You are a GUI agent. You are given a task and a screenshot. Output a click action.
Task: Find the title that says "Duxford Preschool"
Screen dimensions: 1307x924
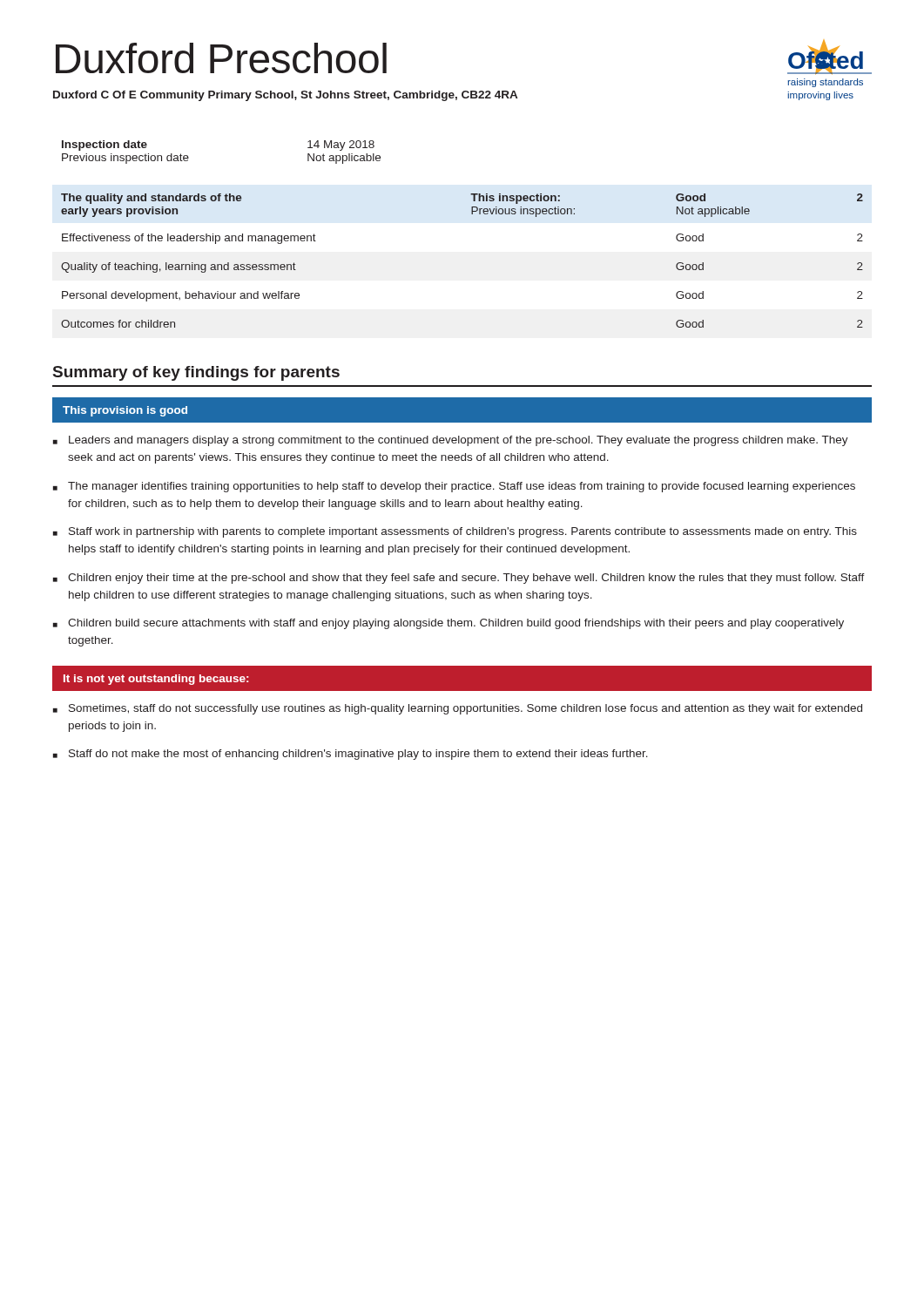pyautogui.click(x=221, y=59)
